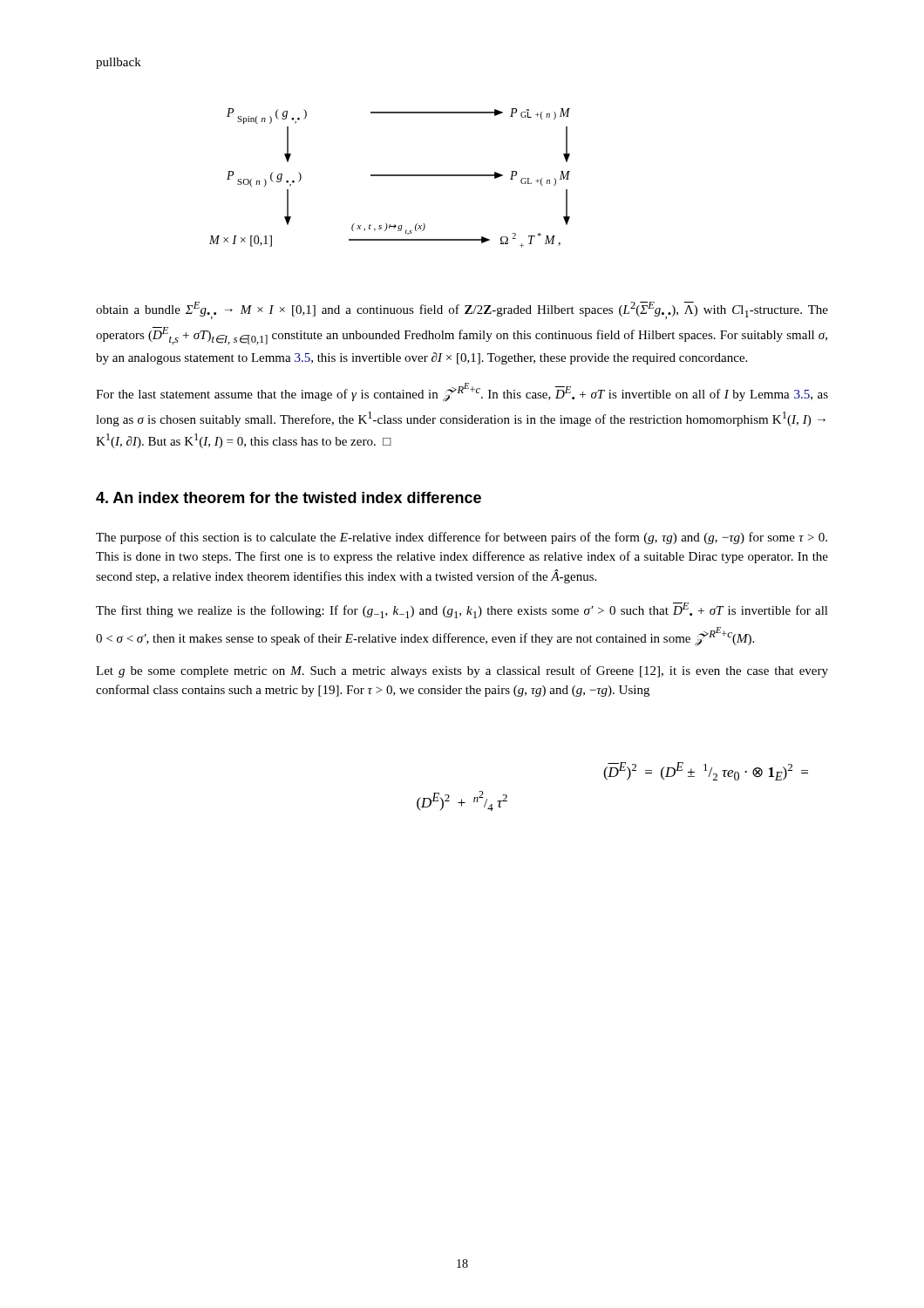924x1308 pixels.
Task: Find the section header
Action: coord(289,498)
